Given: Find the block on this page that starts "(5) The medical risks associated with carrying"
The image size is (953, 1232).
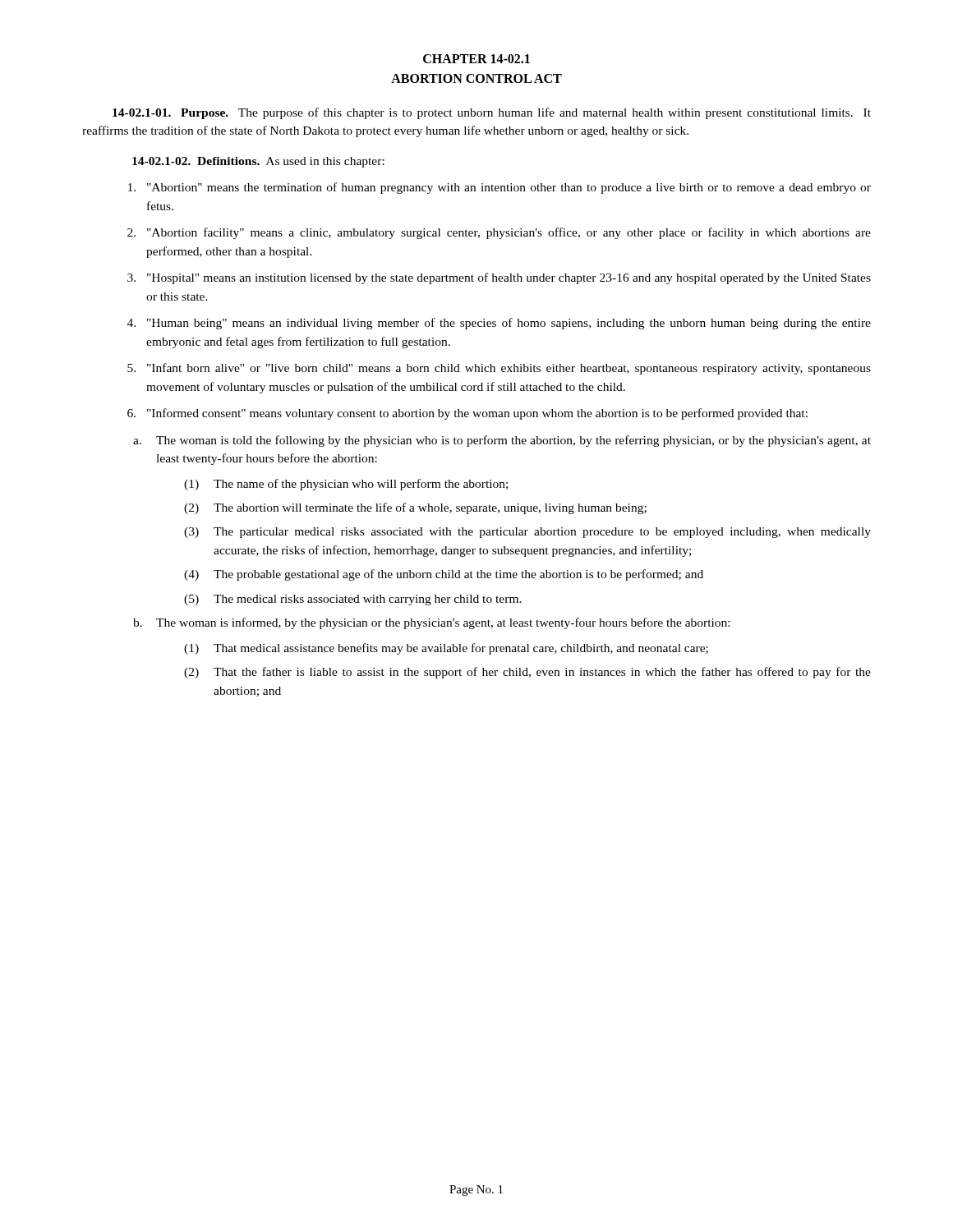Looking at the screenshot, I should click(527, 599).
